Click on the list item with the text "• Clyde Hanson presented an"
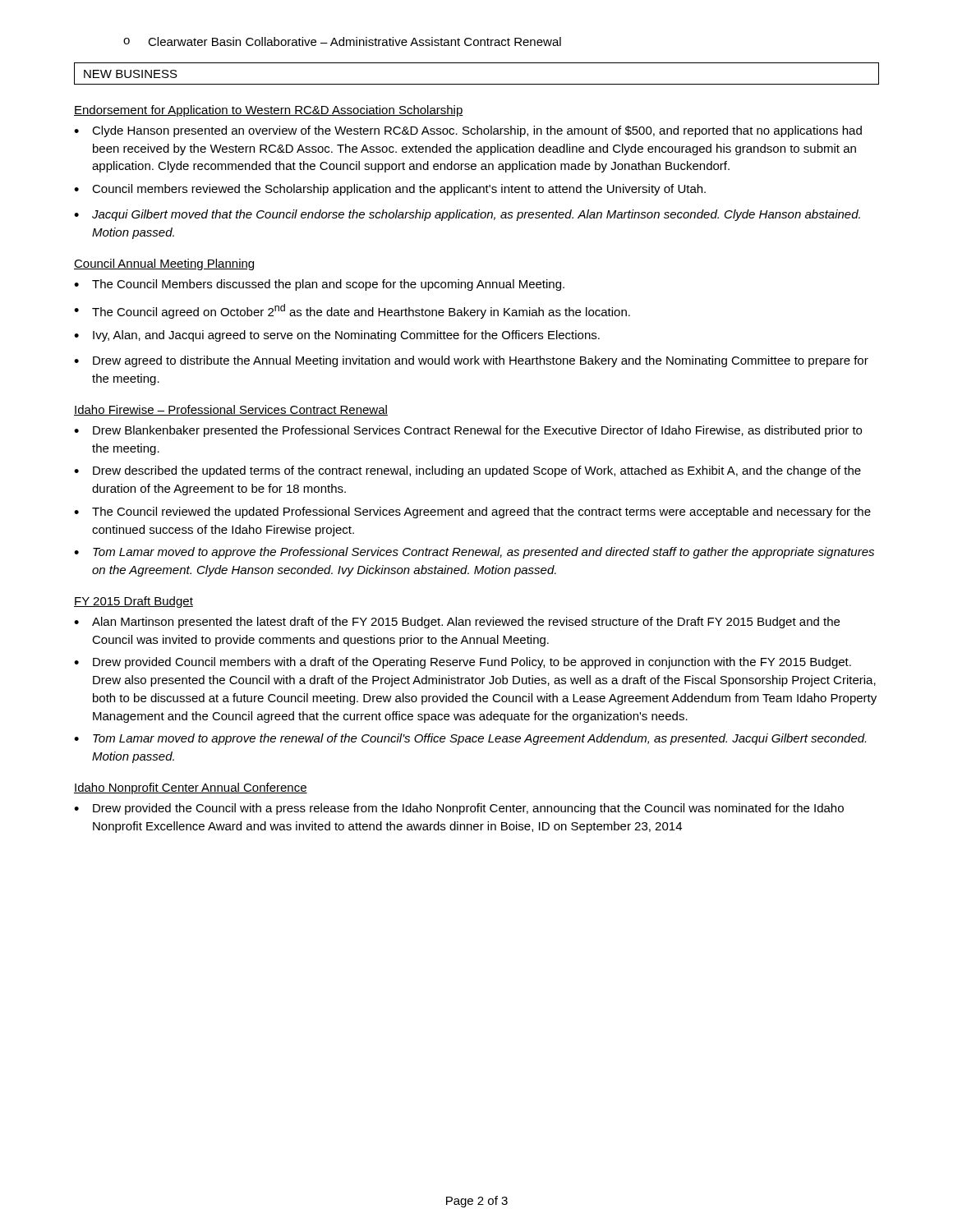 pyautogui.click(x=476, y=148)
